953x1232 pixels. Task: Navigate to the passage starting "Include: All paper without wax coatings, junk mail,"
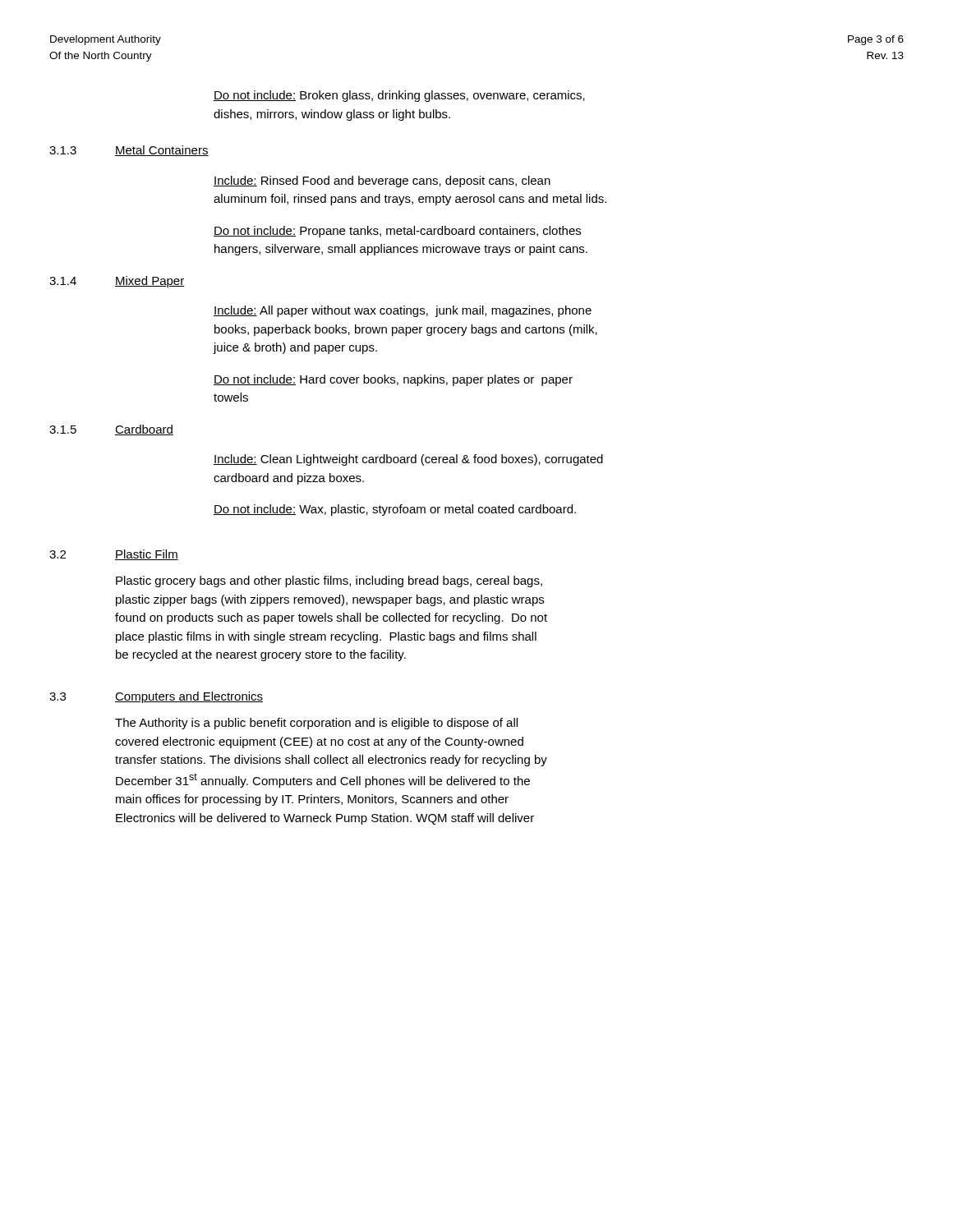pyautogui.click(x=406, y=329)
